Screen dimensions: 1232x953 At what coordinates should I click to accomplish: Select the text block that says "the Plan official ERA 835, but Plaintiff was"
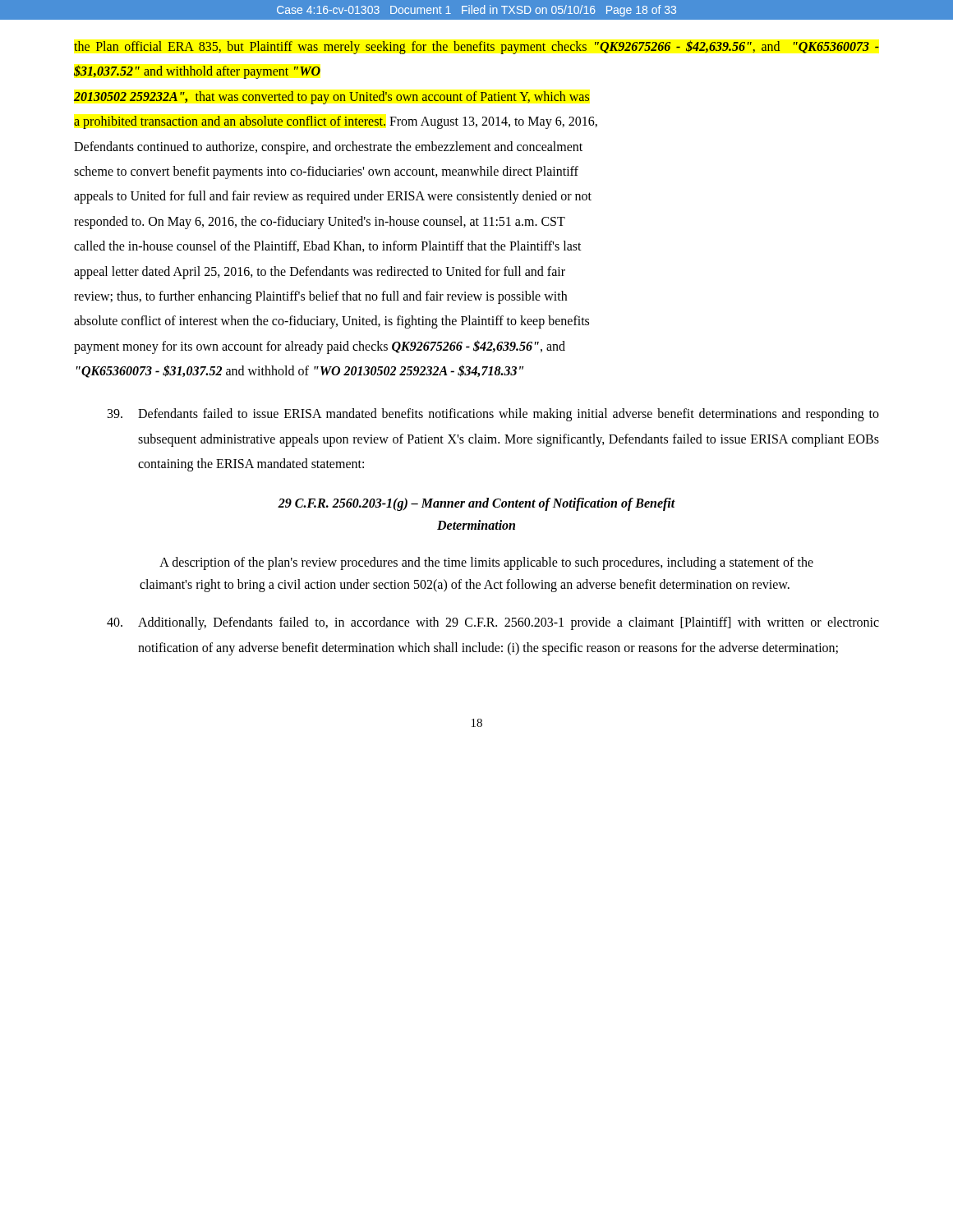point(476,59)
